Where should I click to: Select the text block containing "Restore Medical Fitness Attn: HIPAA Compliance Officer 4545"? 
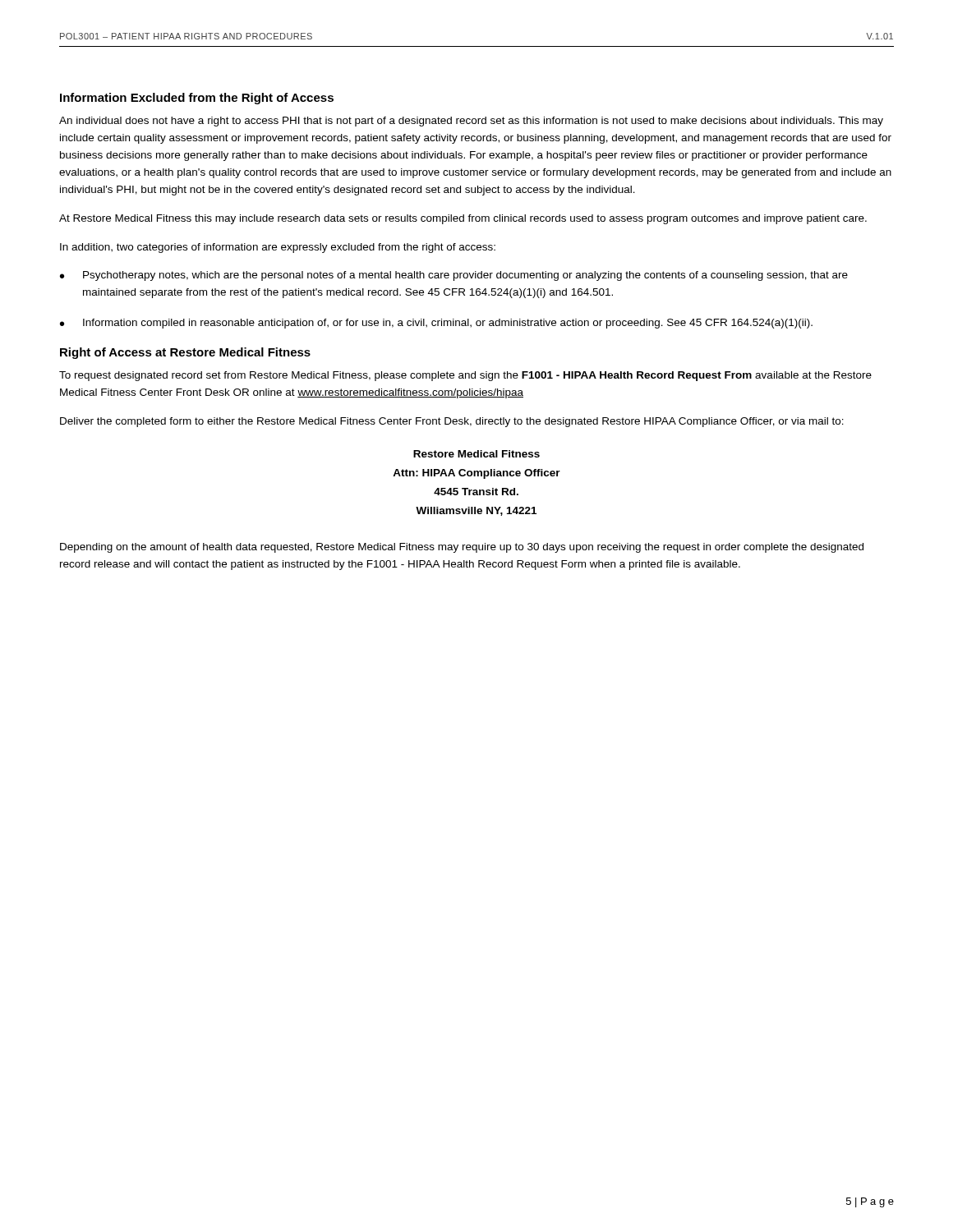coord(476,482)
